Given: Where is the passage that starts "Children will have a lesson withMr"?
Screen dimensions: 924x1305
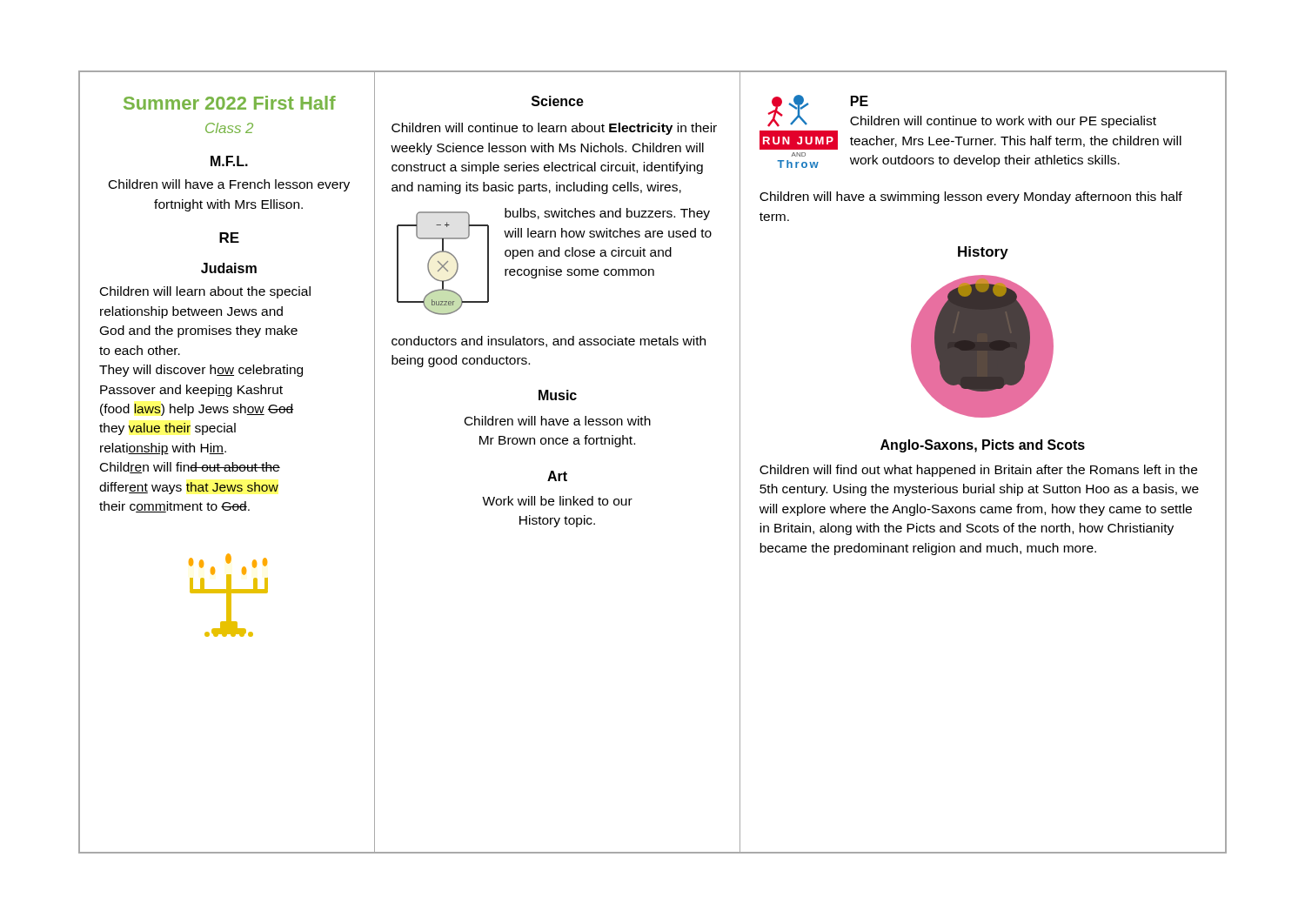Looking at the screenshot, I should coord(557,430).
